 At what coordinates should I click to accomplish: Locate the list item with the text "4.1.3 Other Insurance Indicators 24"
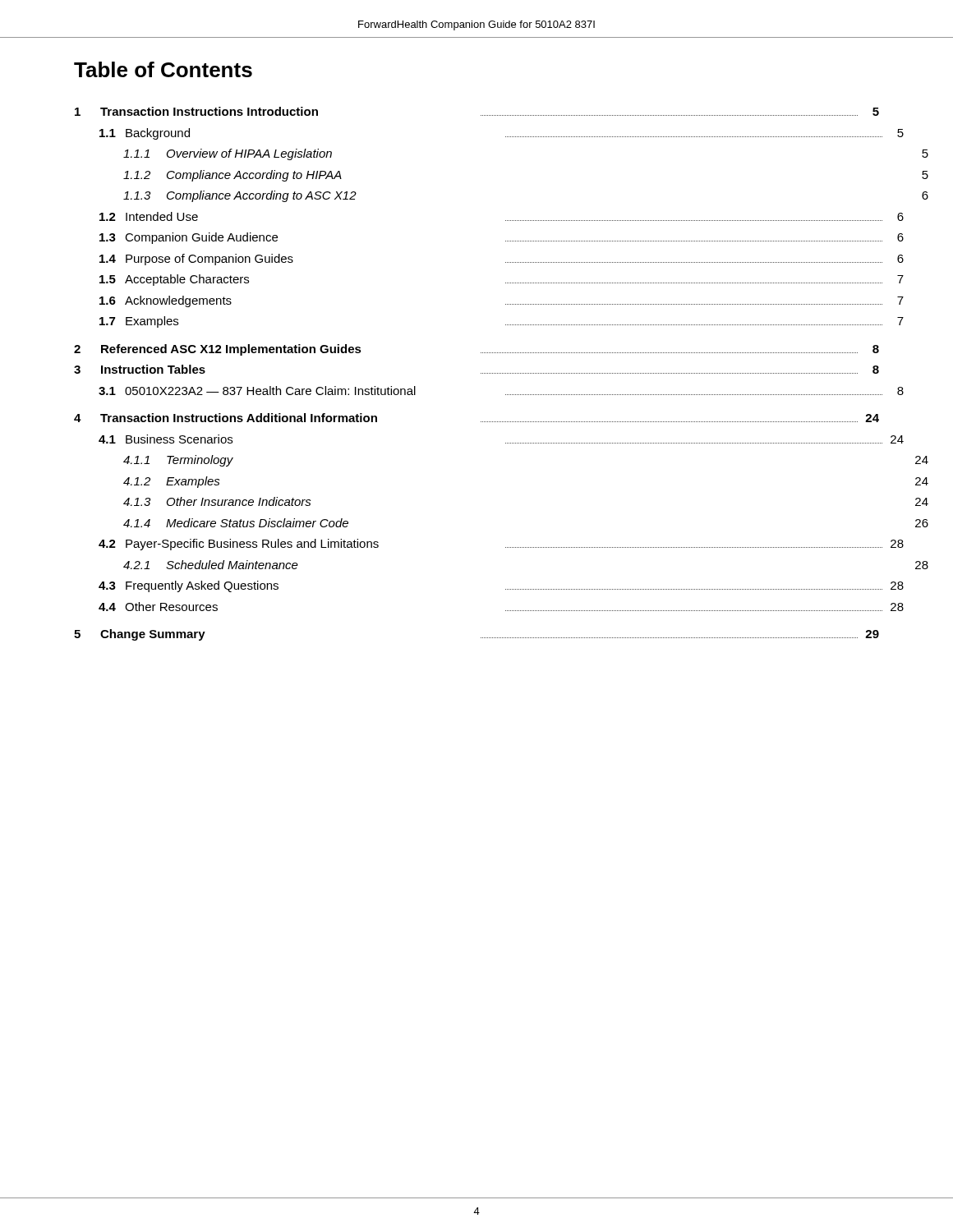tap(137, 501)
